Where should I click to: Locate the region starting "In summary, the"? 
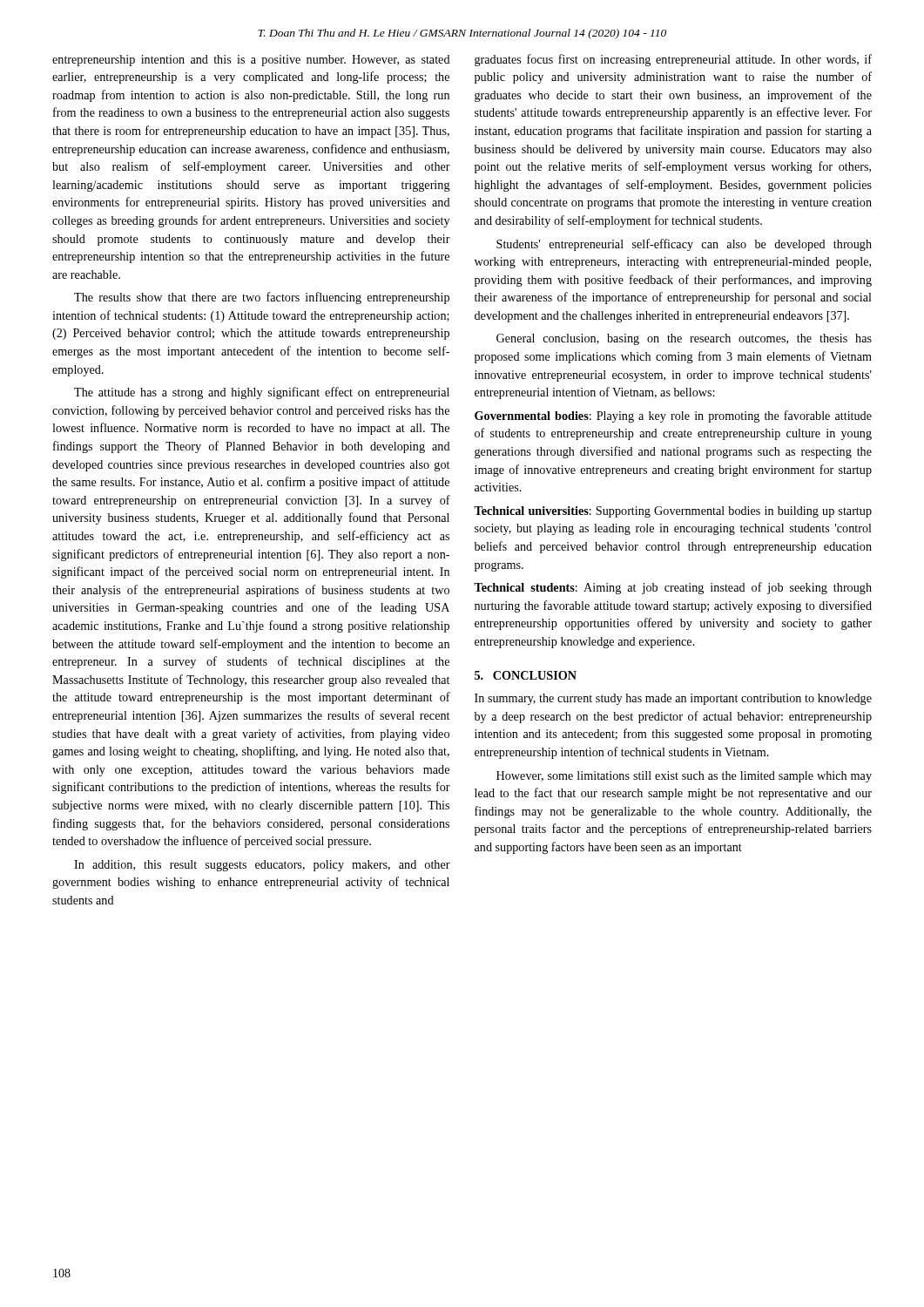pyautogui.click(x=673, y=725)
